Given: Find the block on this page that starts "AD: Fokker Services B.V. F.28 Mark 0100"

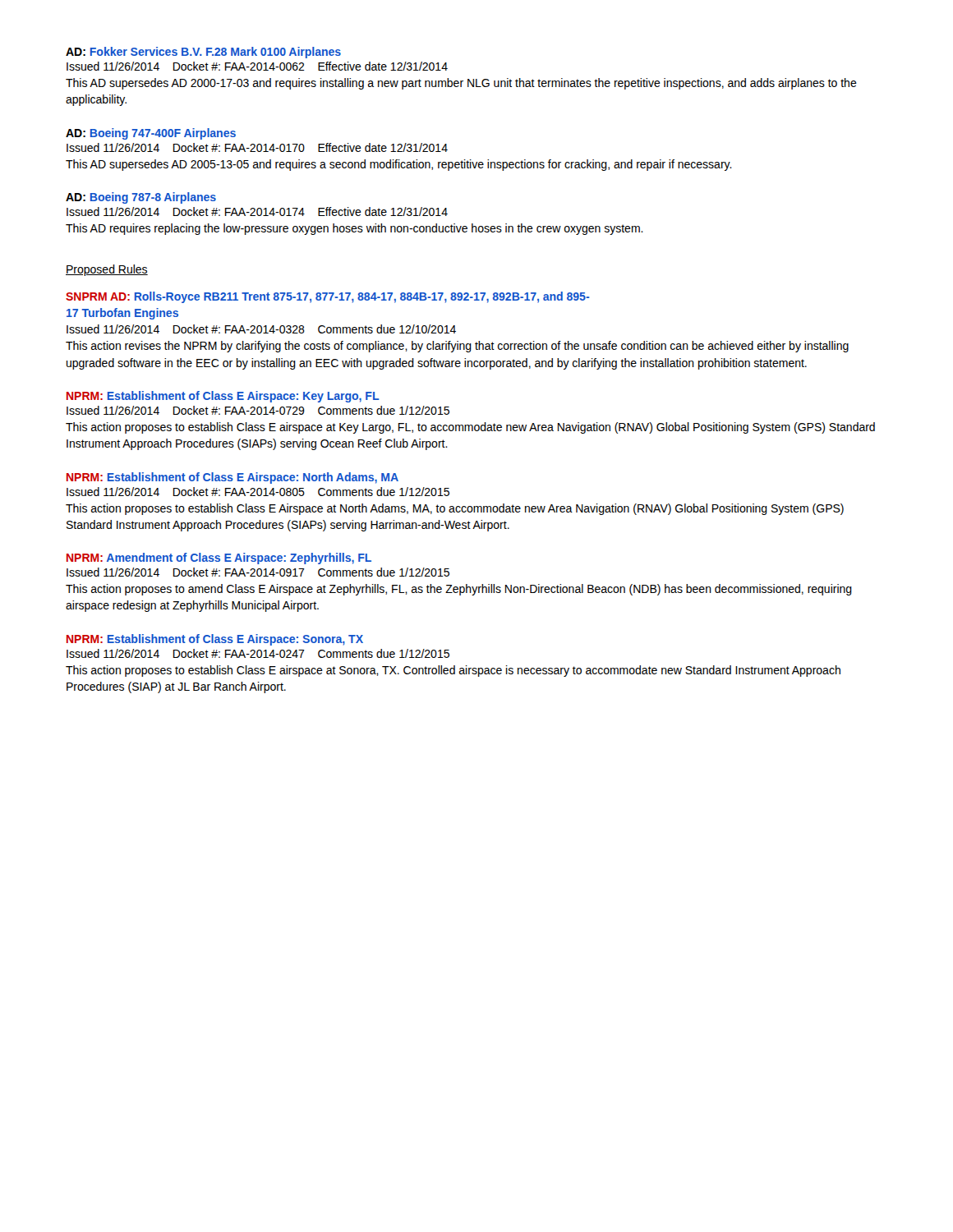Looking at the screenshot, I should (476, 77).
